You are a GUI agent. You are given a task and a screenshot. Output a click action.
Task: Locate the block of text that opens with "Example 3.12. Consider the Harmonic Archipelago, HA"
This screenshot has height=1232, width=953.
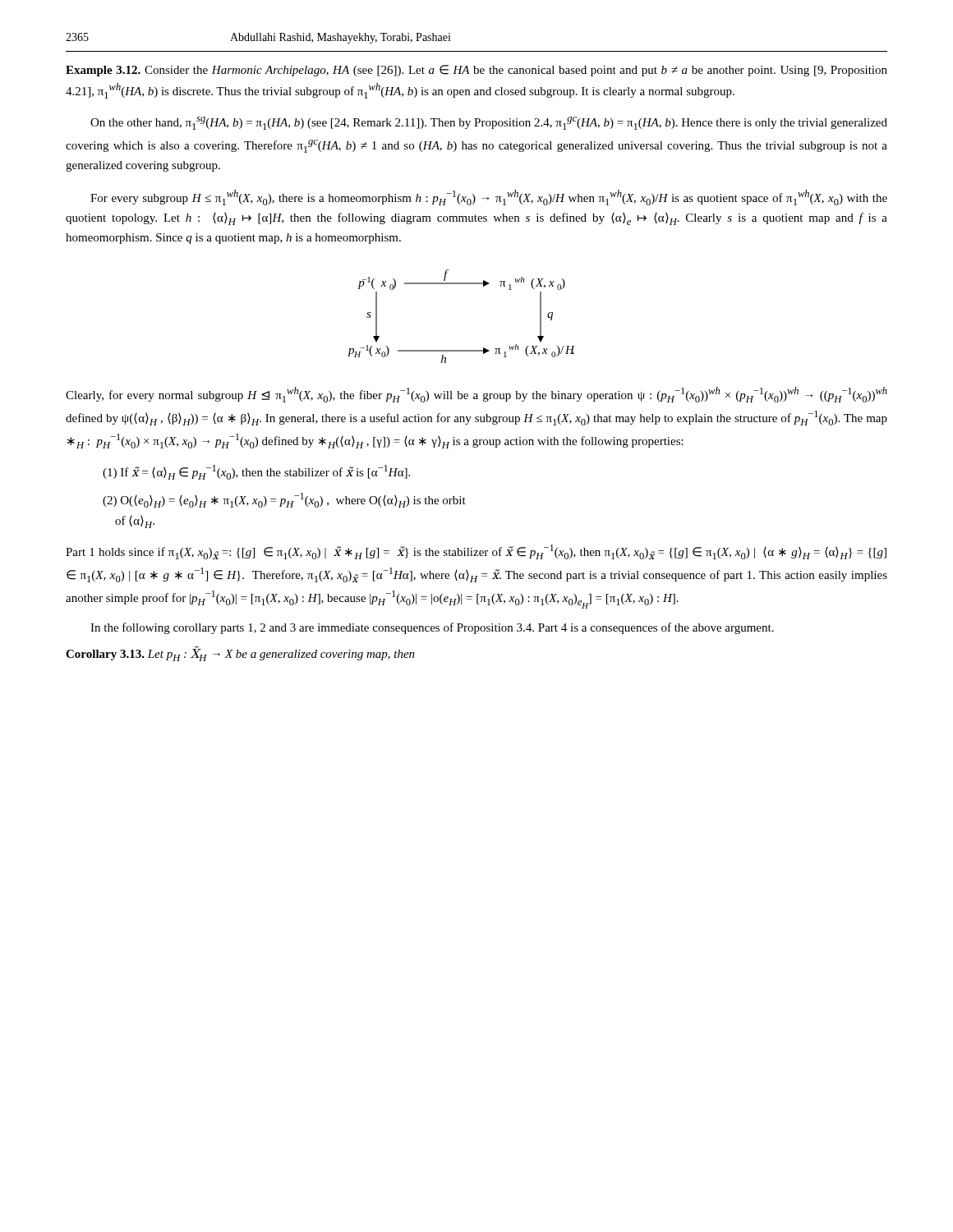476,82
